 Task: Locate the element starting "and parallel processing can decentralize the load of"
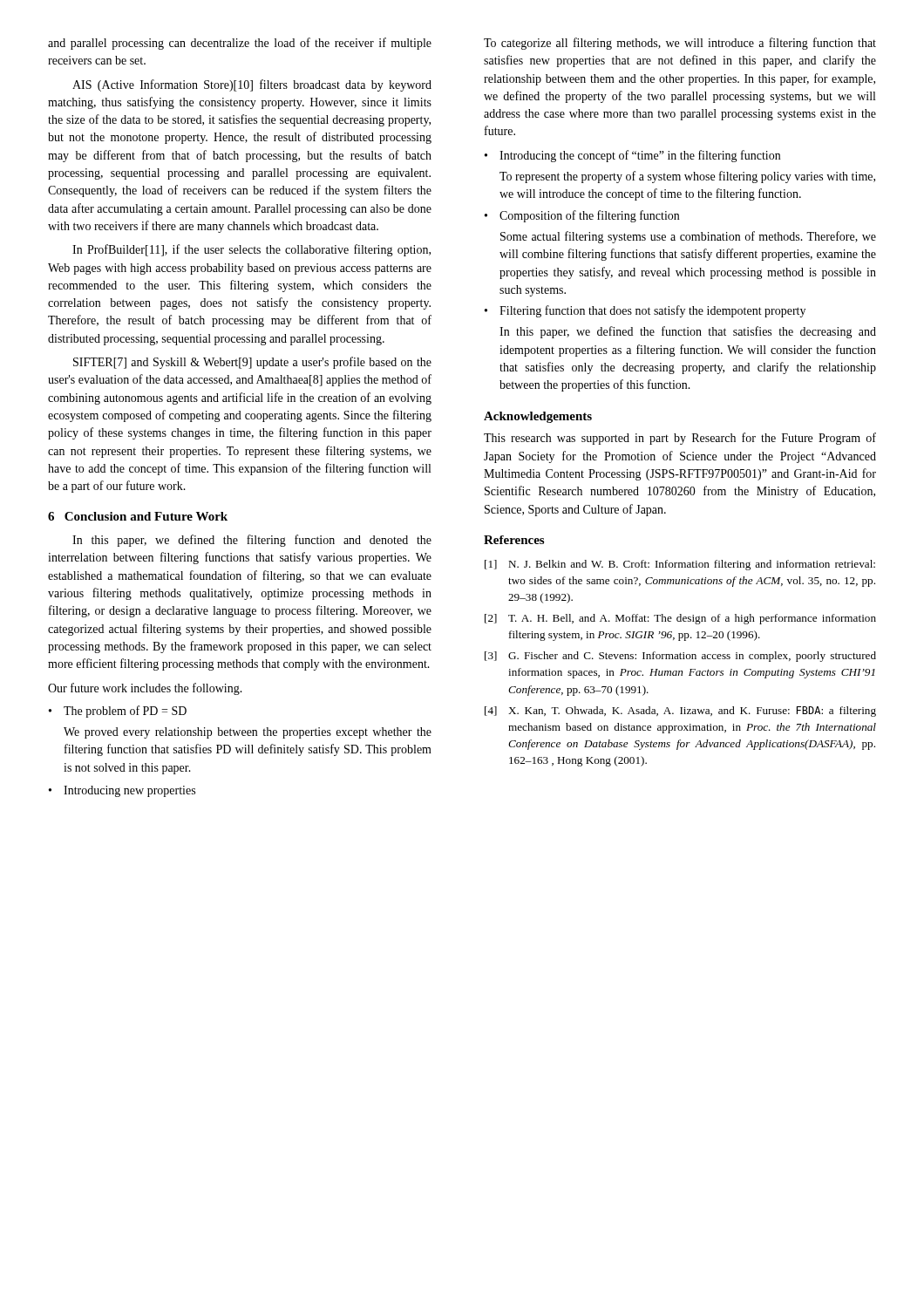pos(240,53)
